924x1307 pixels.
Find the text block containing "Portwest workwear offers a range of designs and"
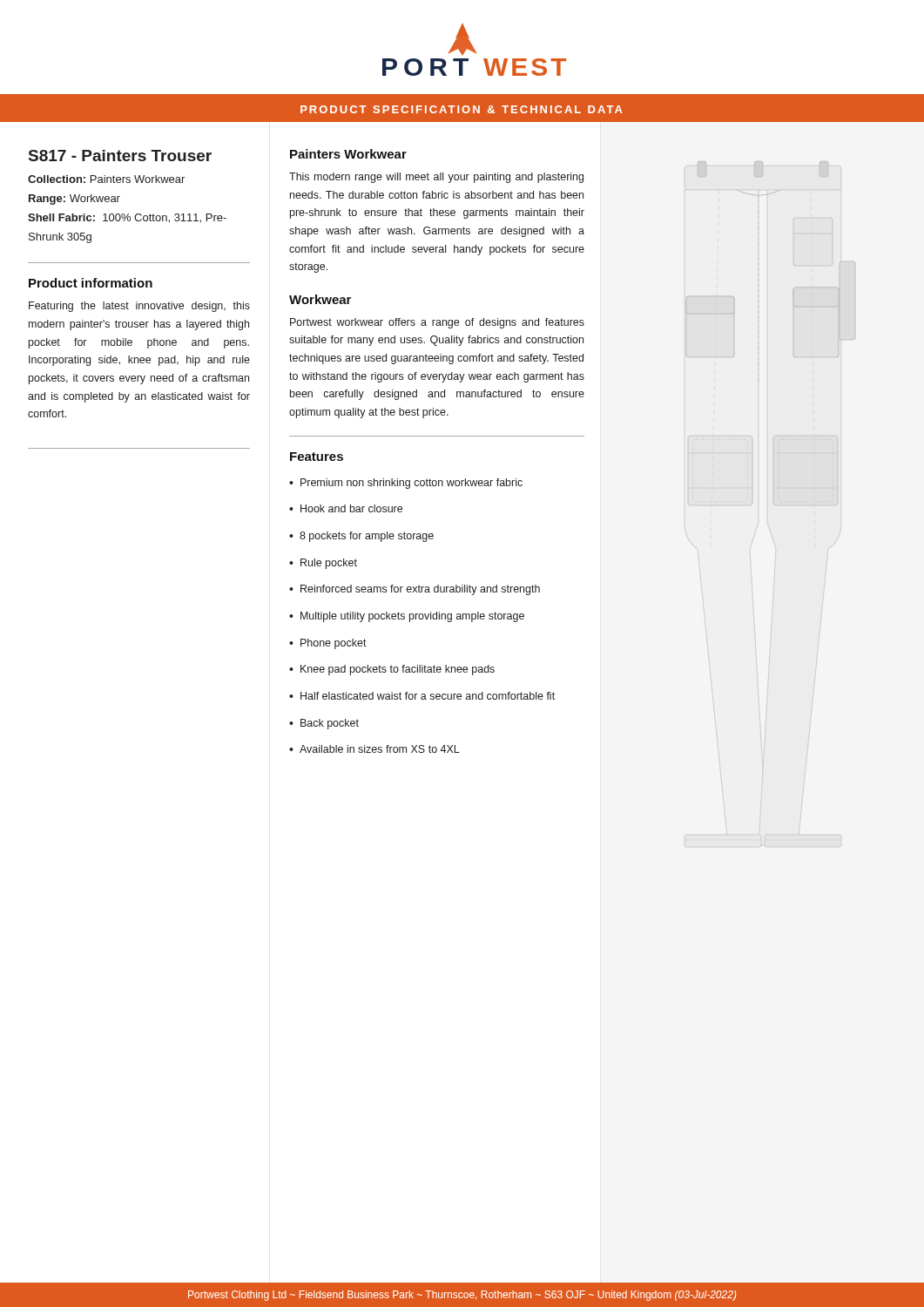point(437,367)
